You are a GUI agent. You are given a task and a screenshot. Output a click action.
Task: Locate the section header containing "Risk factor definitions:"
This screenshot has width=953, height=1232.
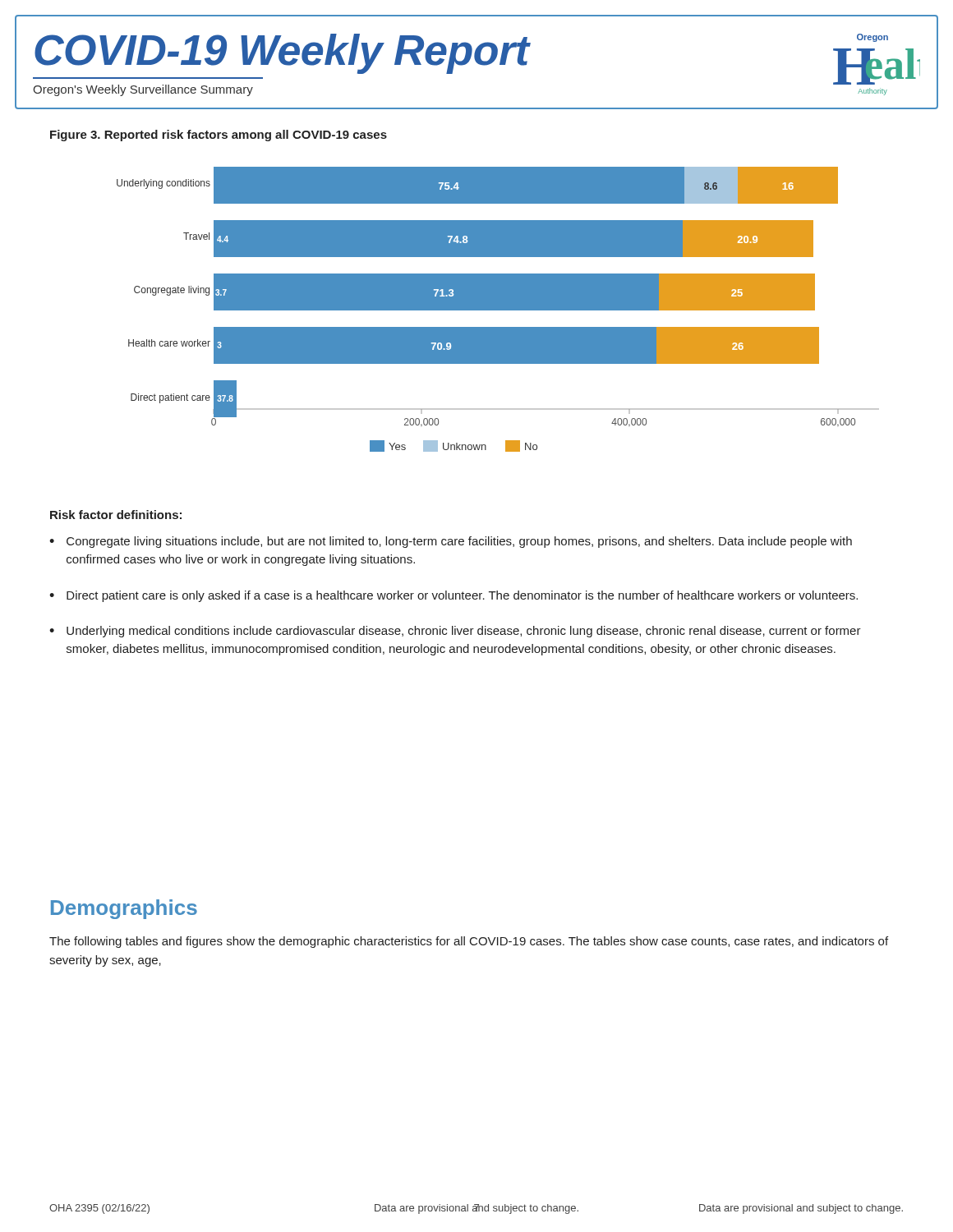(x=116, y=515)
